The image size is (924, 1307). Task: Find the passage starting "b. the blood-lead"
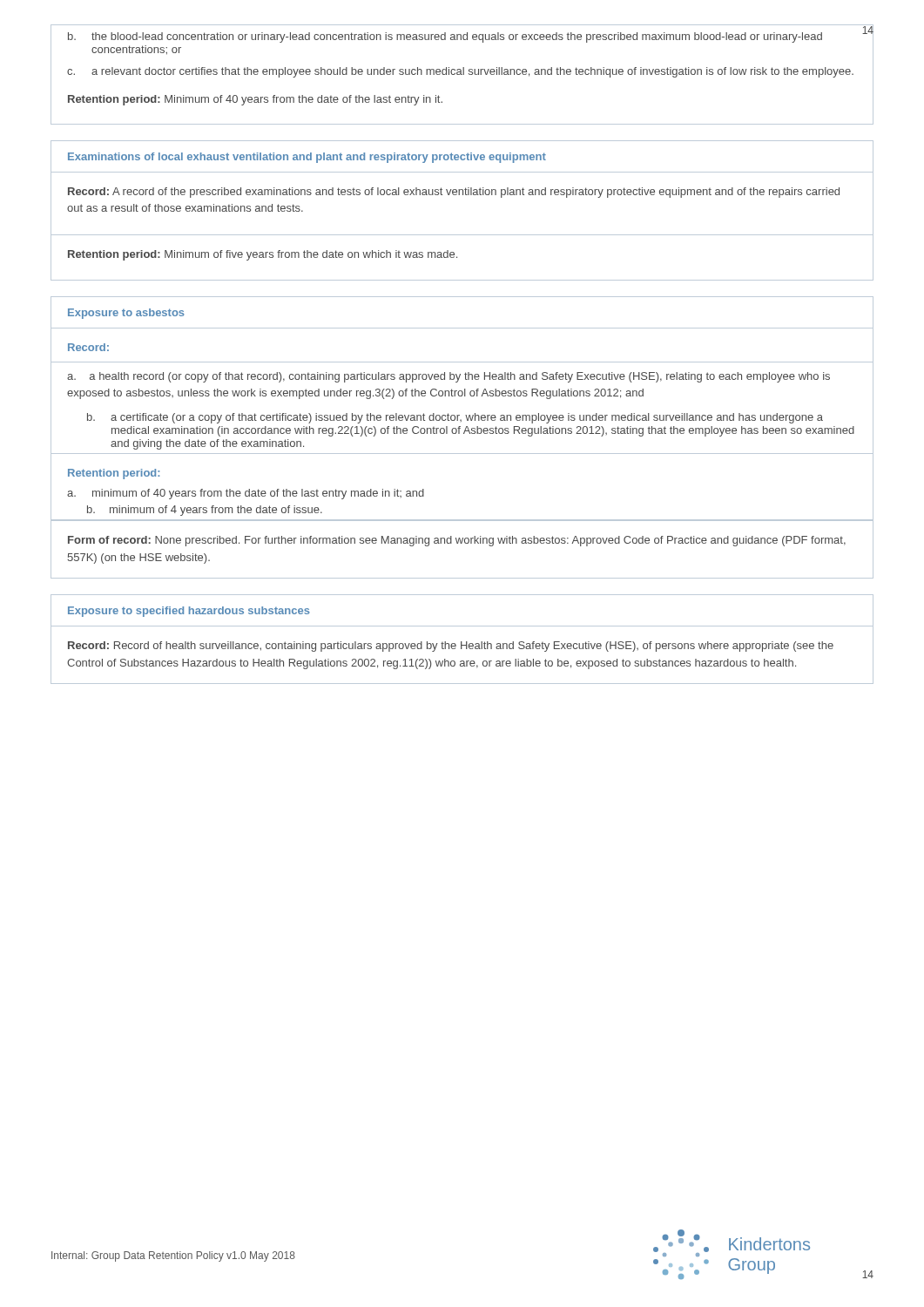462,43
